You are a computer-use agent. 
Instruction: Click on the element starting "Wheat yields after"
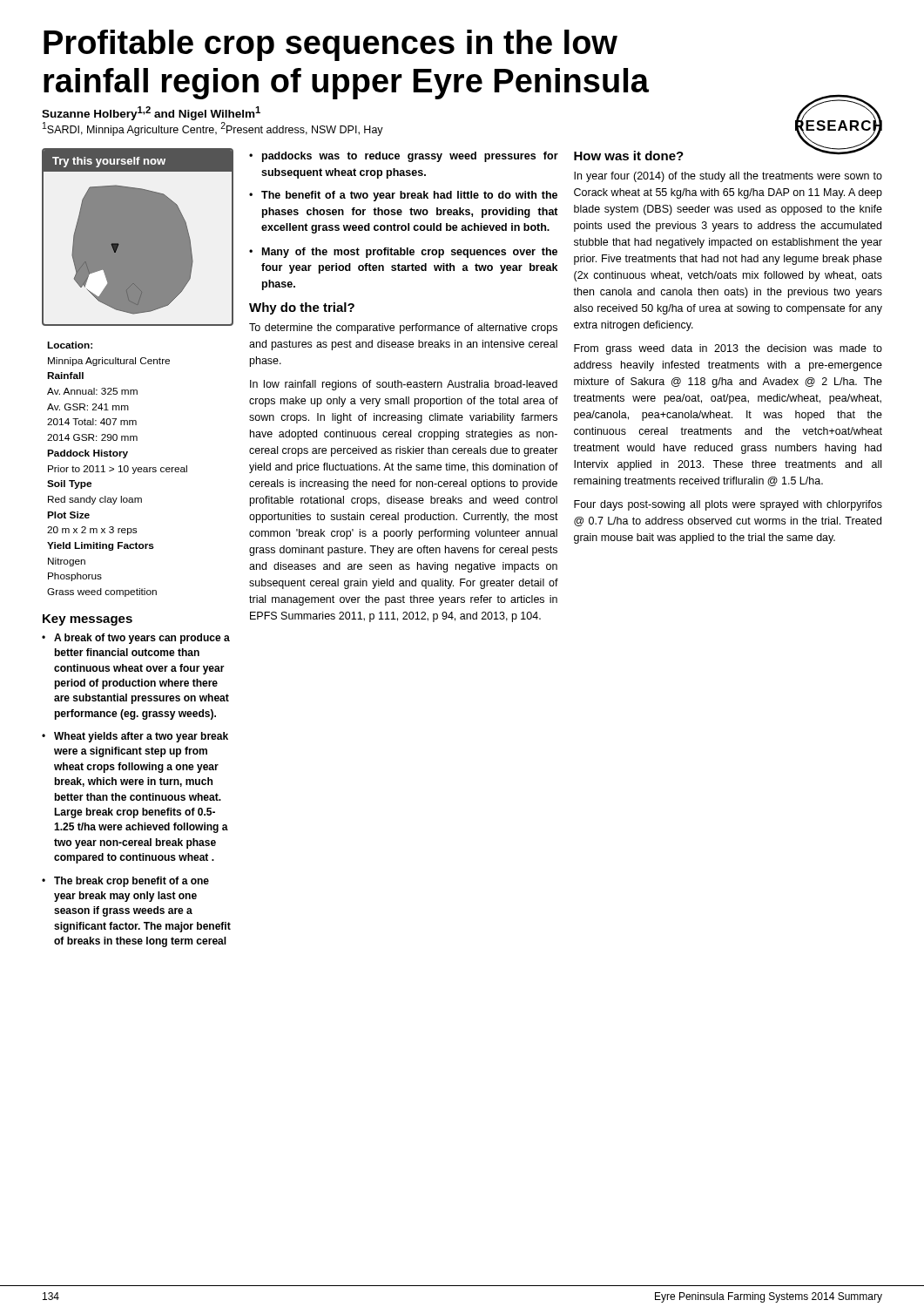click(x=141, y=797)
